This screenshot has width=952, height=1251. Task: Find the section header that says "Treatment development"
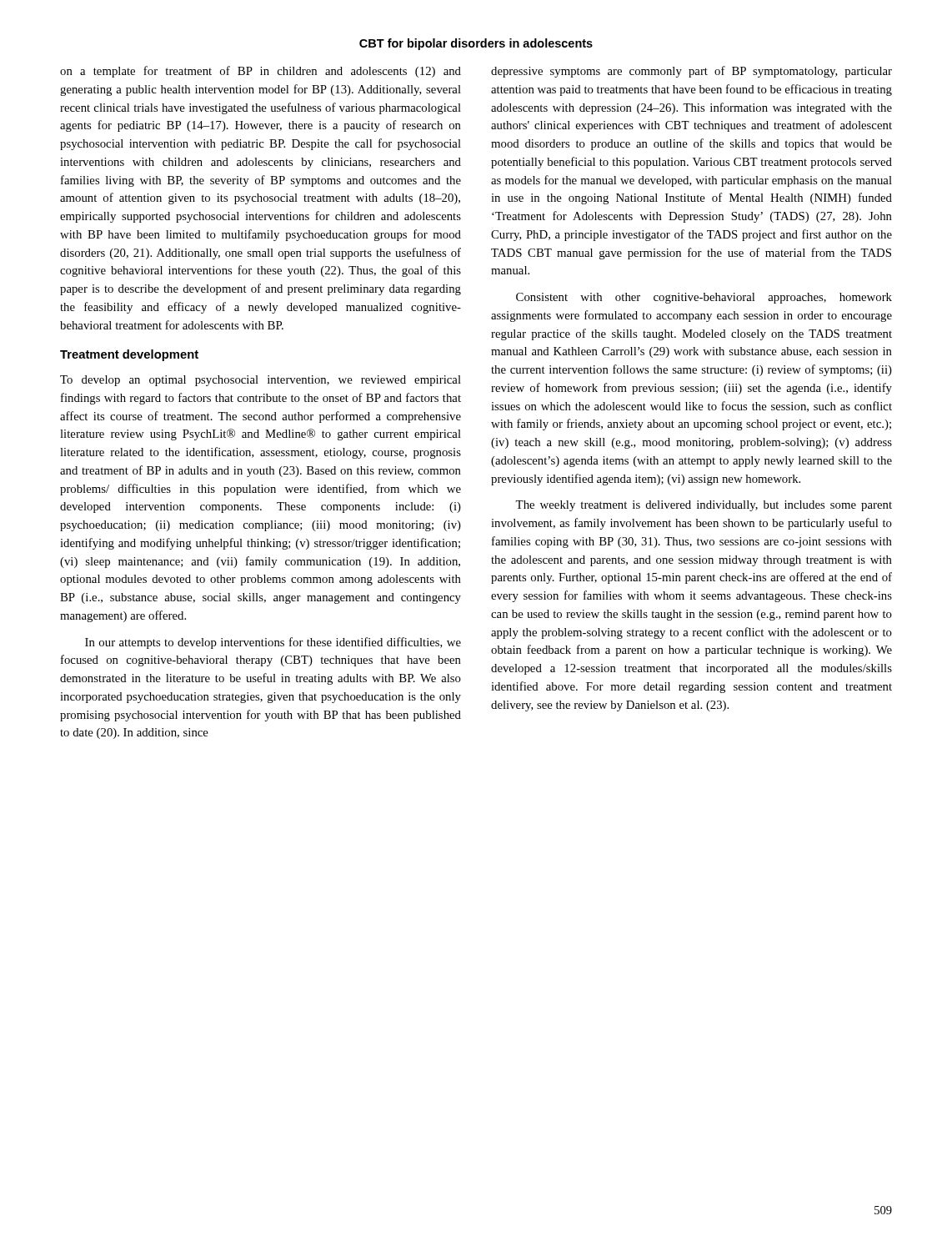click(x=129, y=355)
